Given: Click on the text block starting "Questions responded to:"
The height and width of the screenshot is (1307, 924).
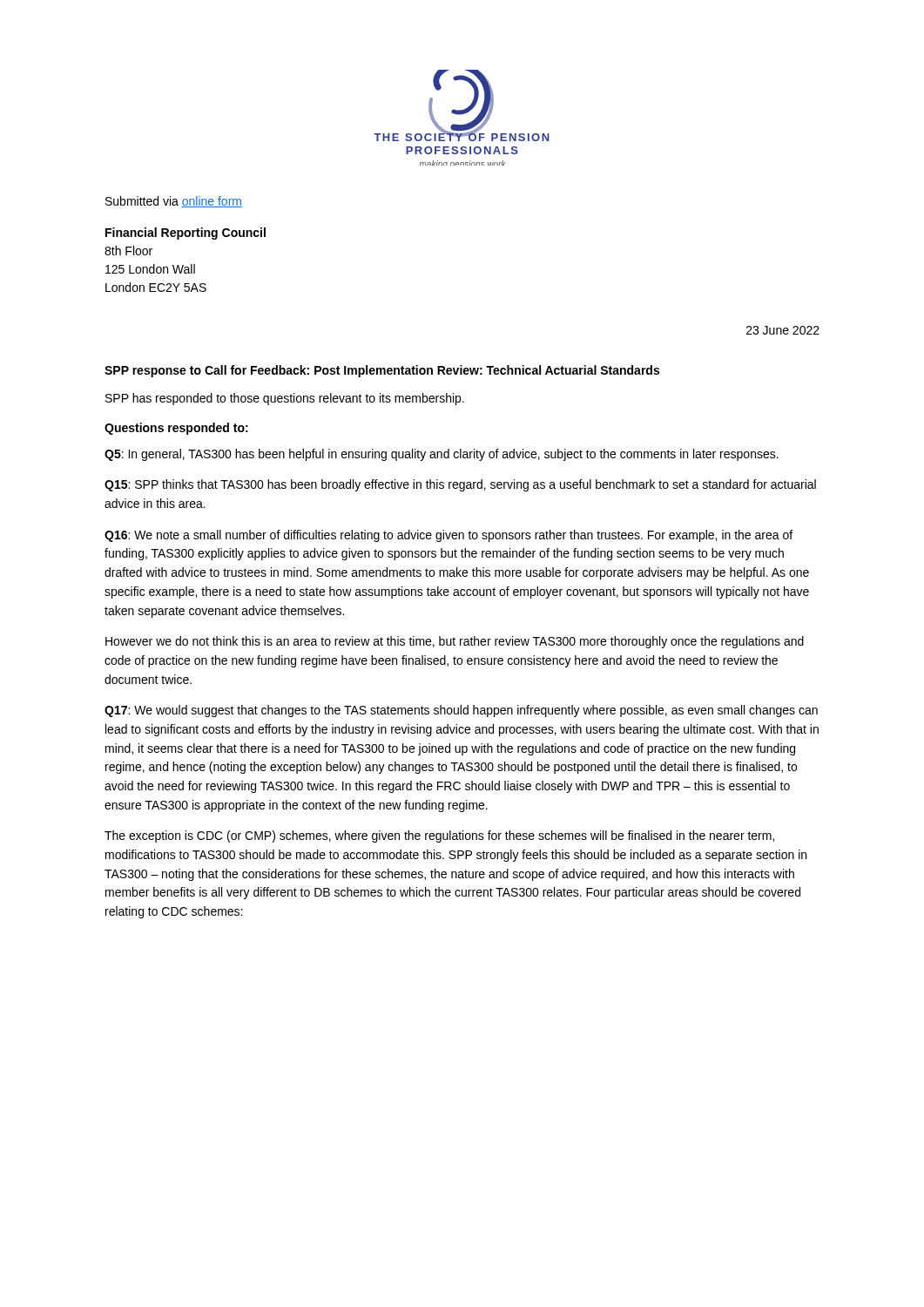Looking at the screenshot, I should coord(177,428).
